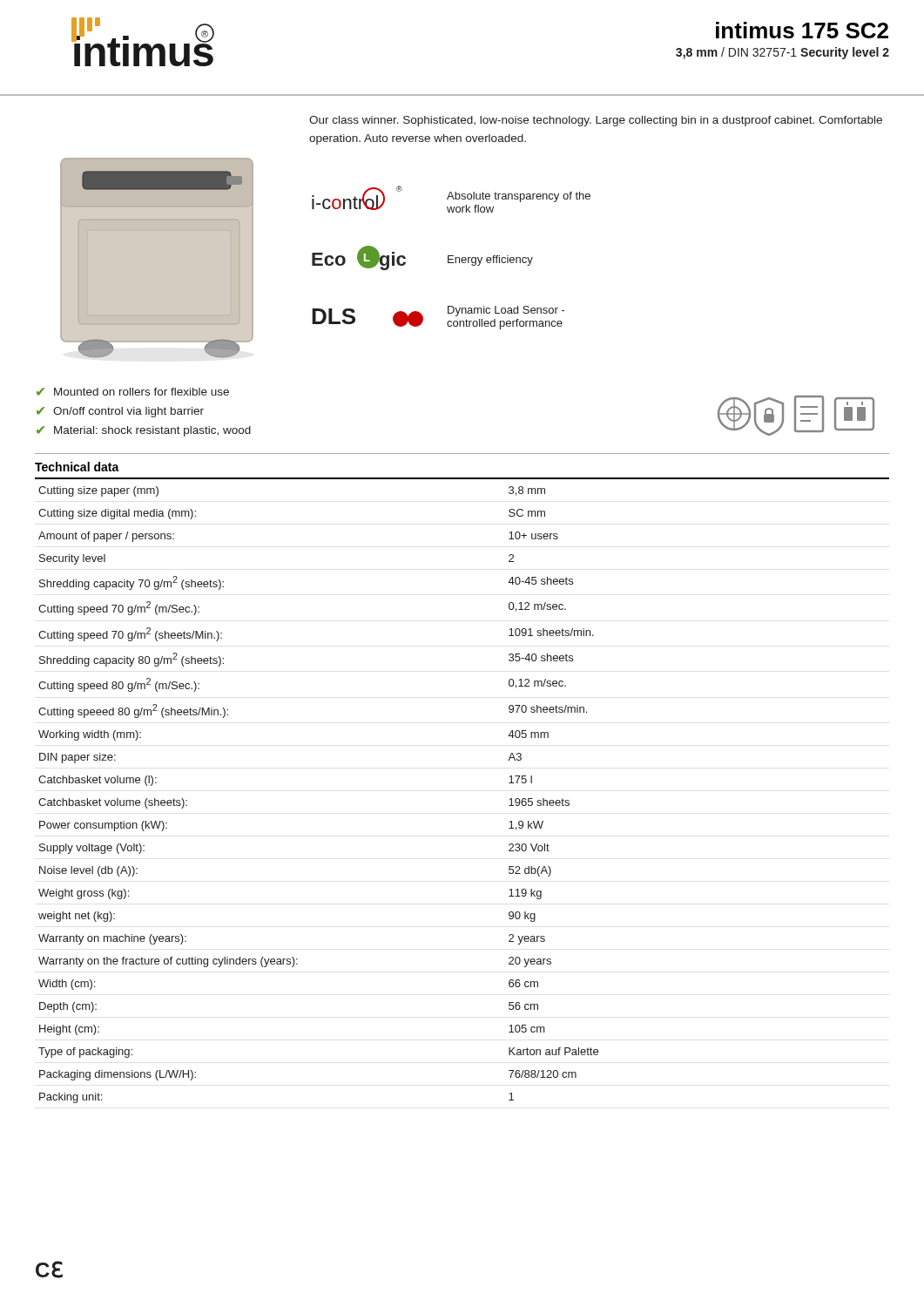Point to the text starting "✔ On/off control via light"
The image size is (924, 1307).
[x=119, y=411]
